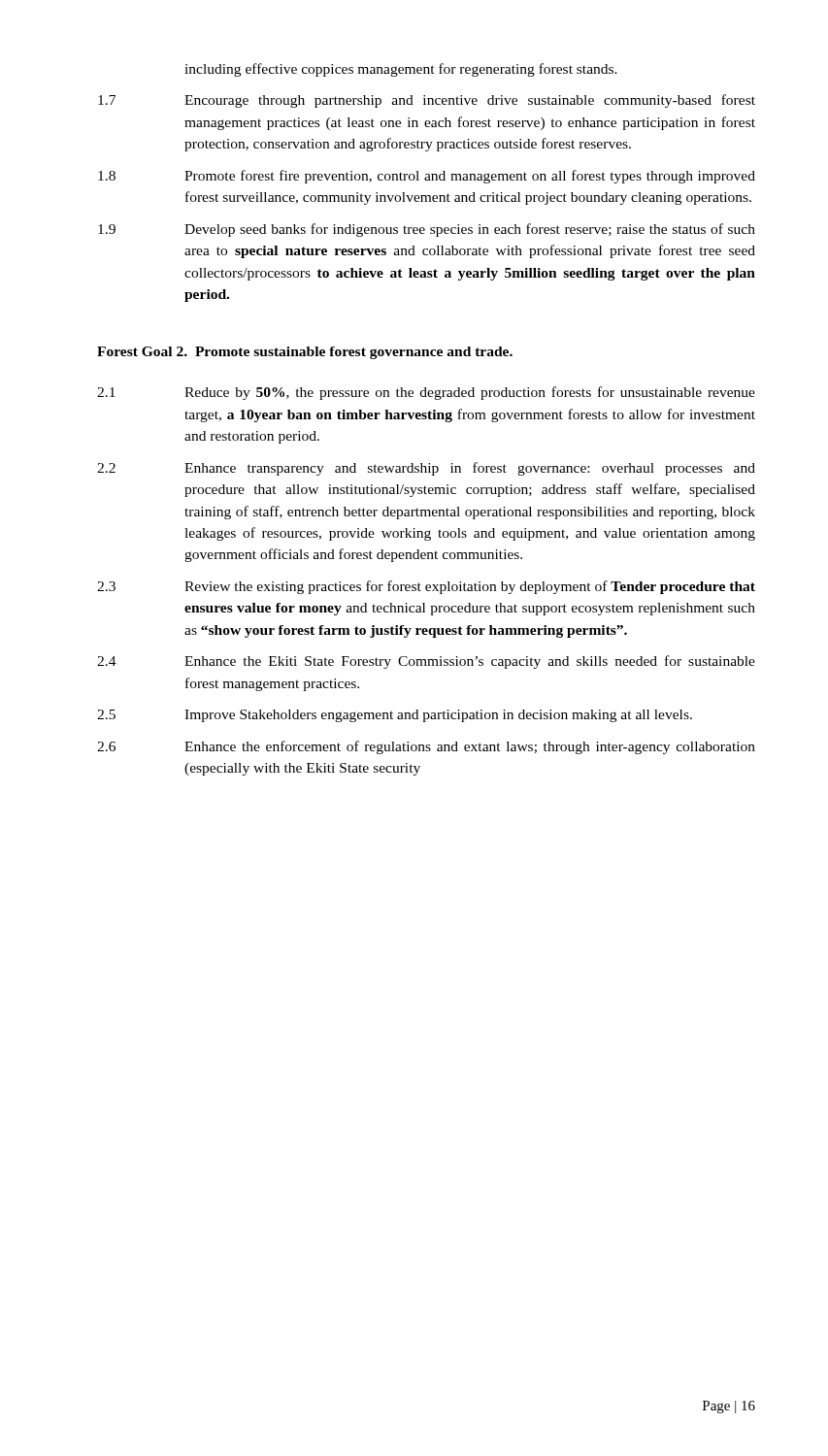Click on the region starting "2.1 Reduce by"

pos(426,414)
